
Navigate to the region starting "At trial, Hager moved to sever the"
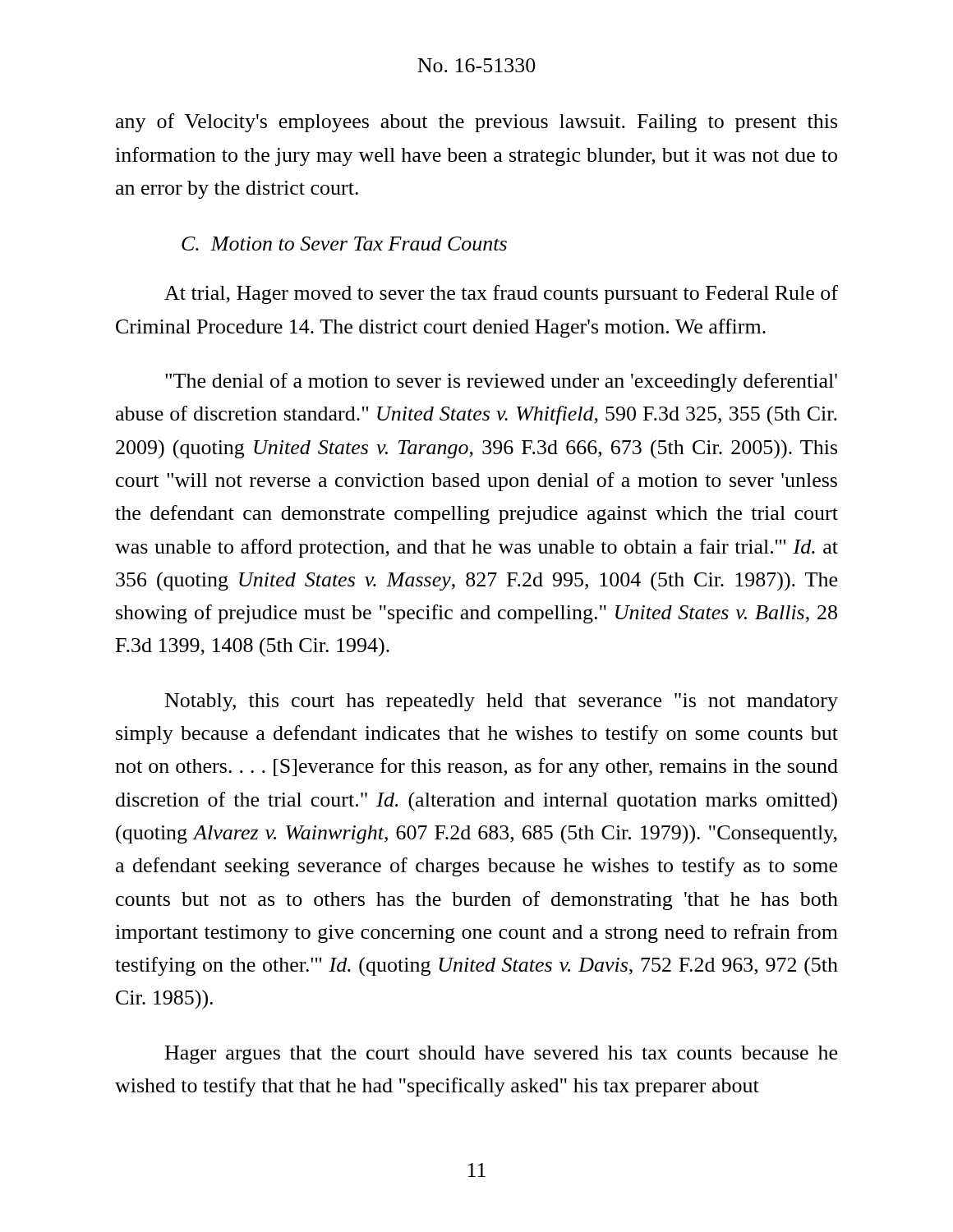pyautogui.click(x=476, y=310)
